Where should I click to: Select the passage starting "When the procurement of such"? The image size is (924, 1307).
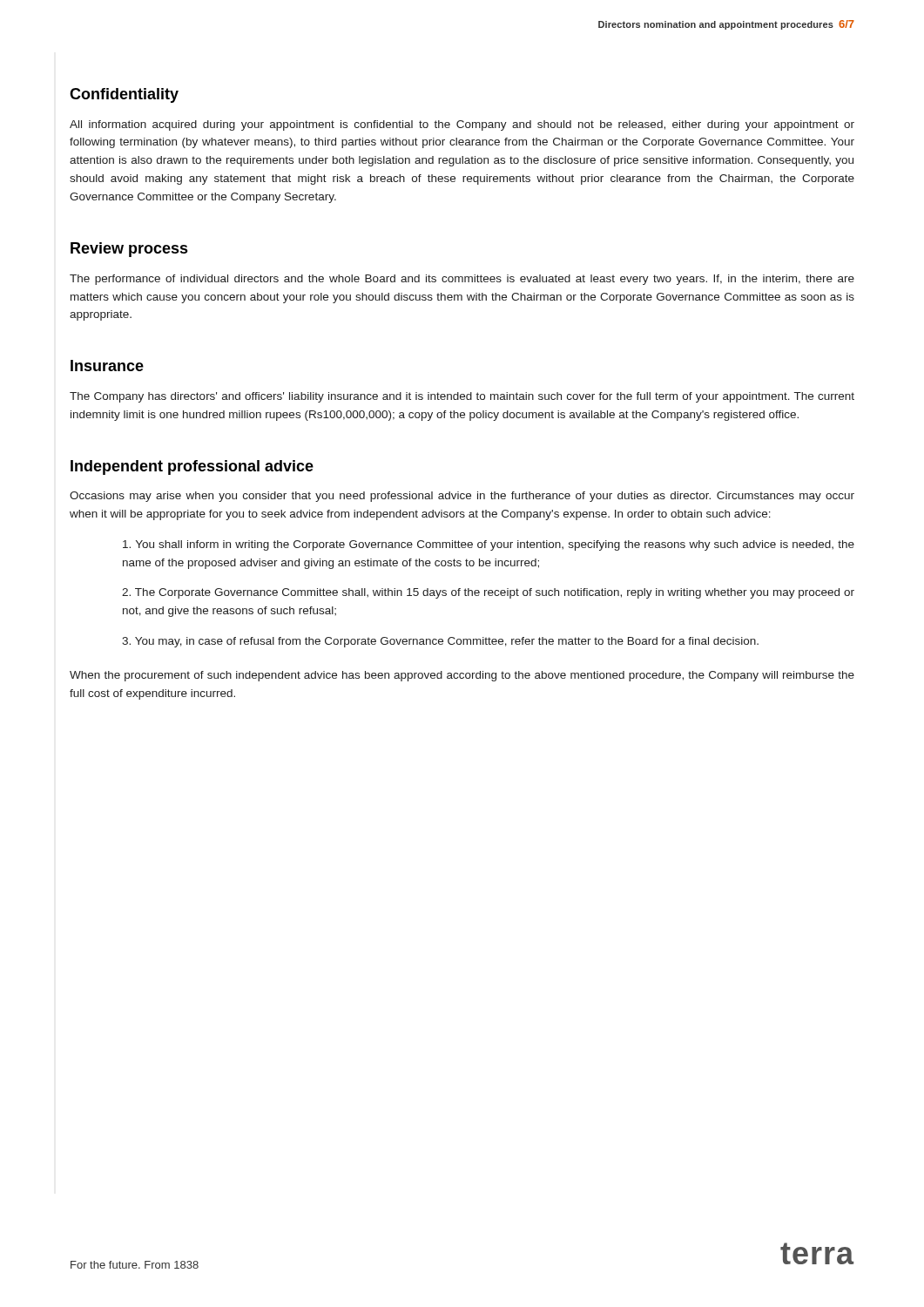click(462, 685)
